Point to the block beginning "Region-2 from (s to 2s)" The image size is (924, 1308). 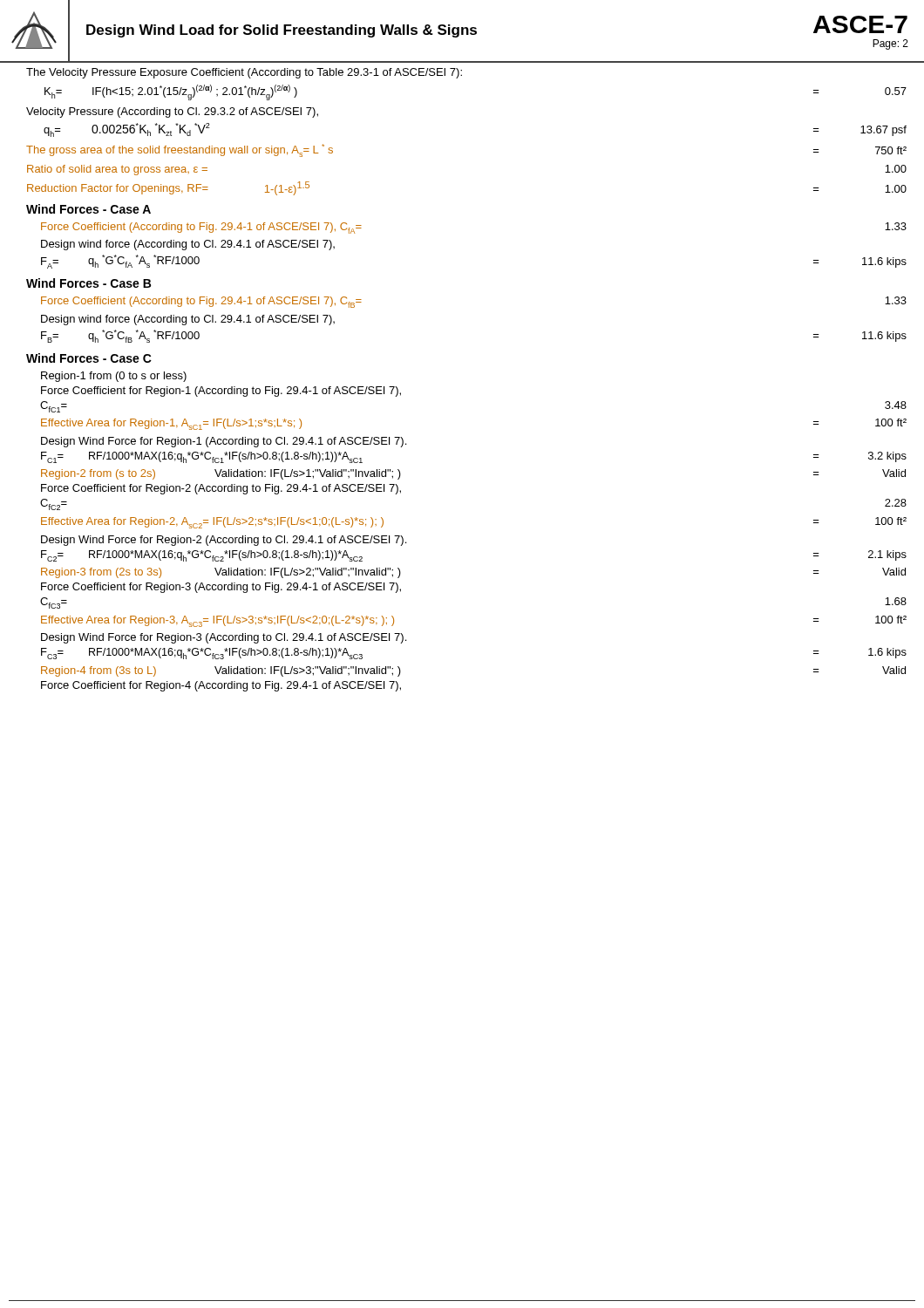101,475
